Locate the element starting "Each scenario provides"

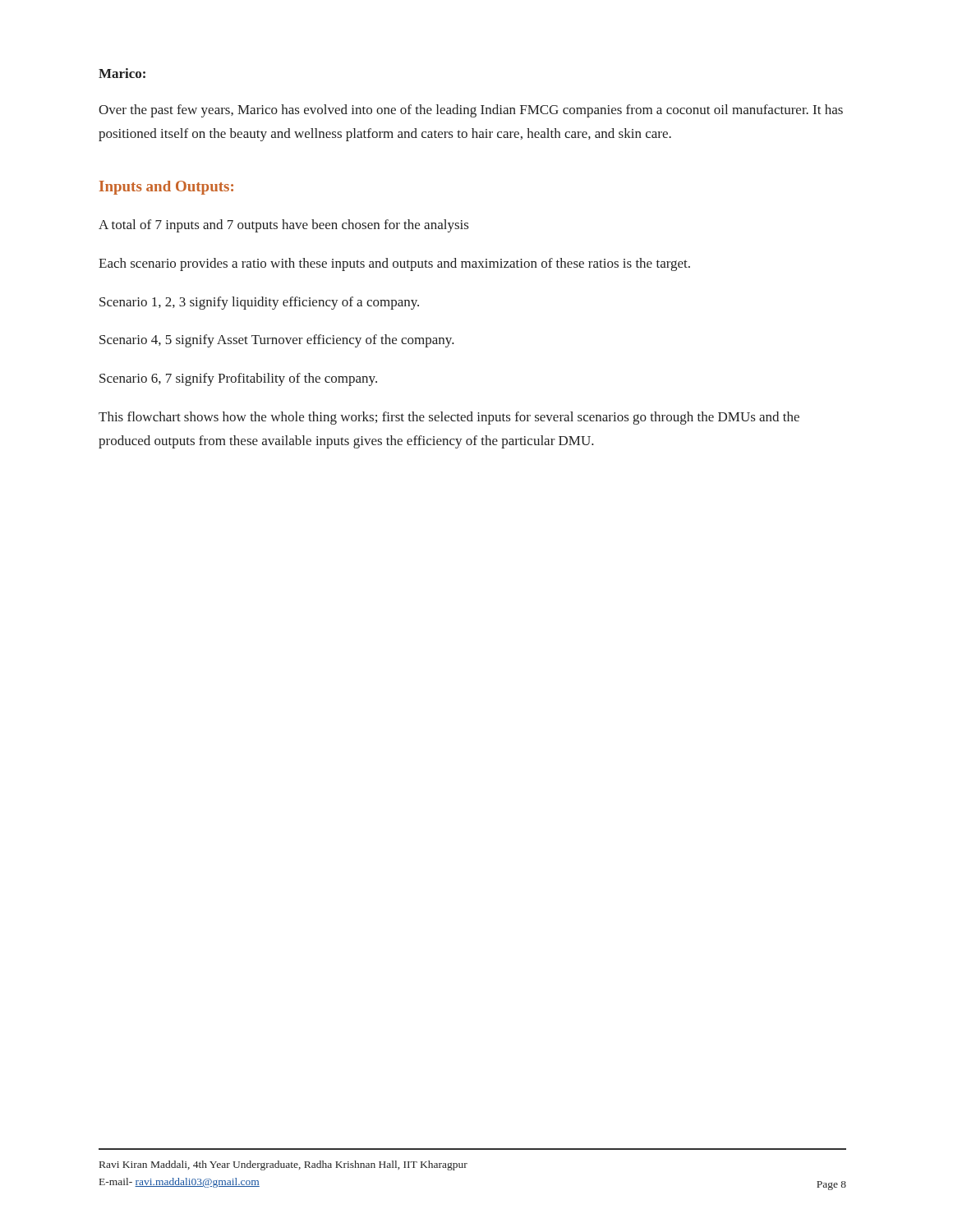[x=395, y=263]
